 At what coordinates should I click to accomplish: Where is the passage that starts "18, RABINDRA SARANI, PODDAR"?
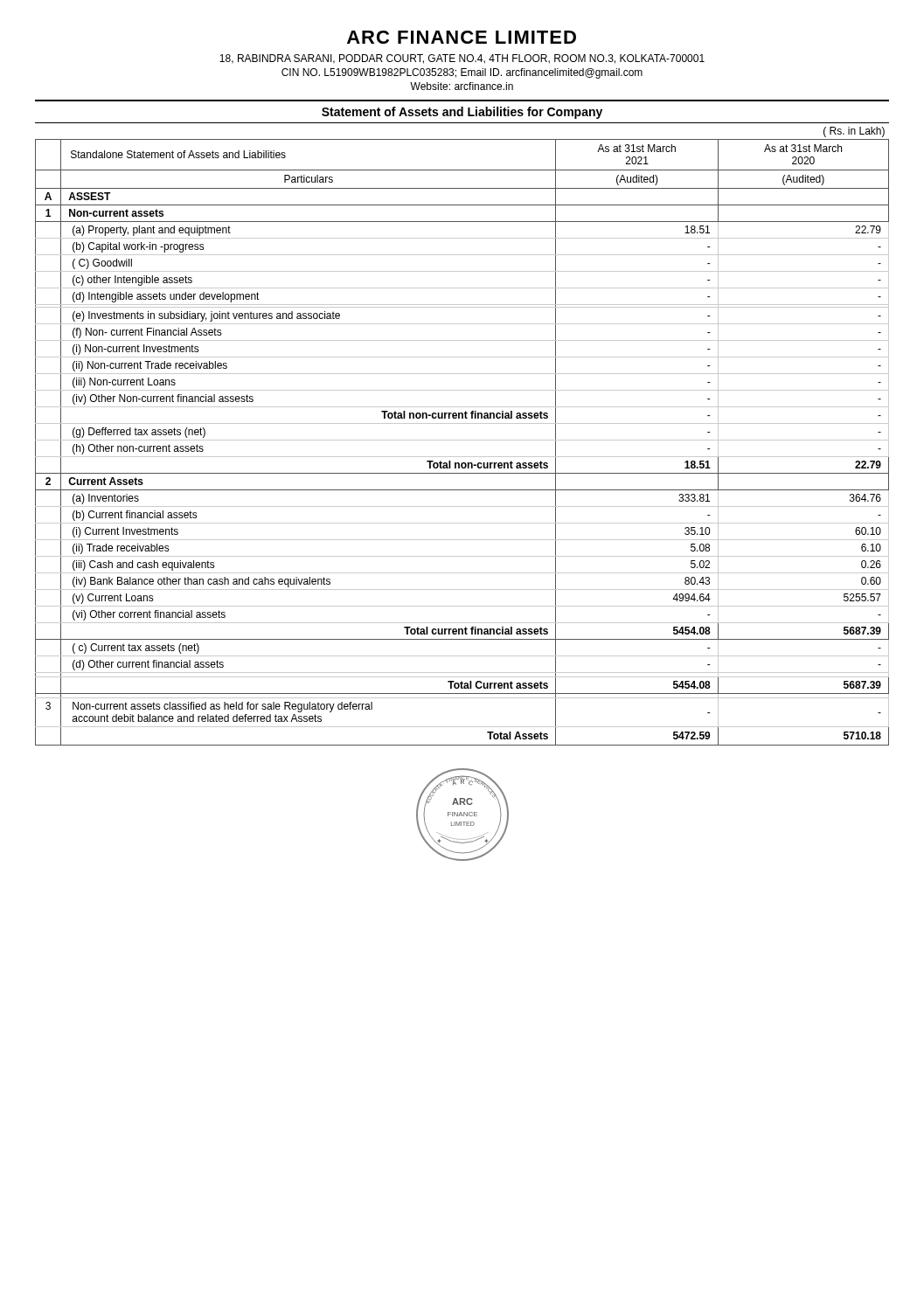tap(462, 59)
